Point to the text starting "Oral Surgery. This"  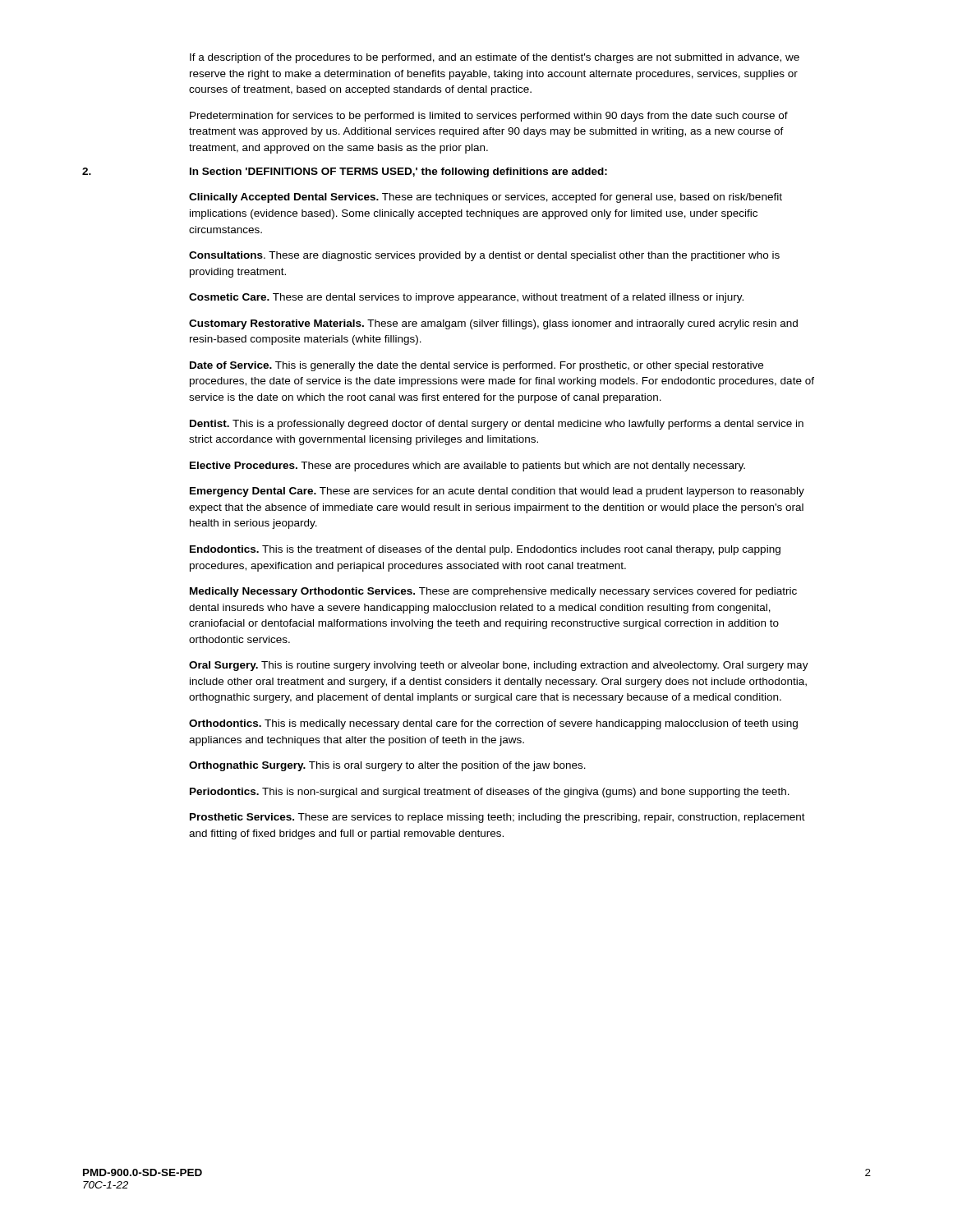pos(505,681)
